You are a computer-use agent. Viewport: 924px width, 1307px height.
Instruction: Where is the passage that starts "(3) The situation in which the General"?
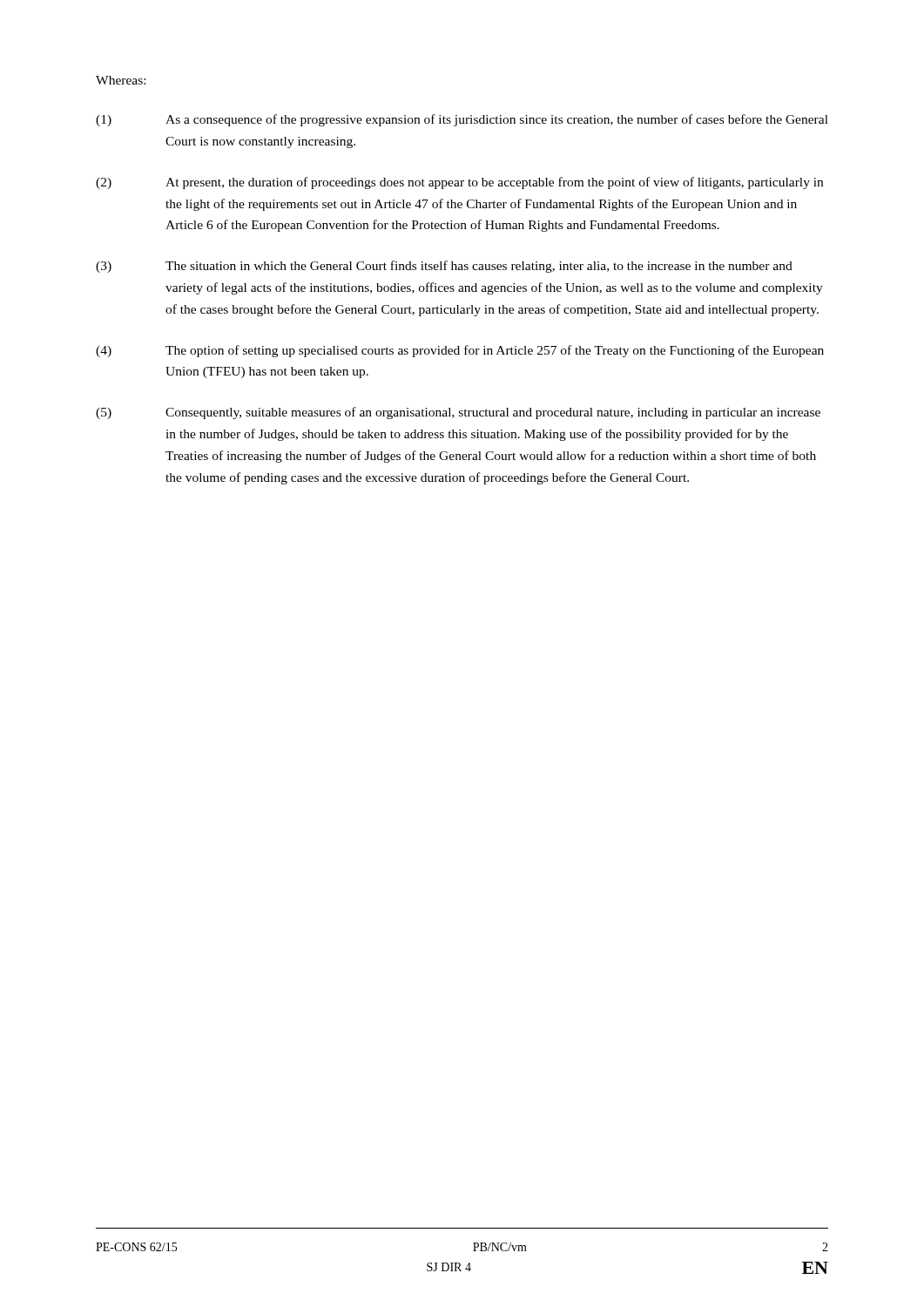pyautogui.click(x=462, y=288)
